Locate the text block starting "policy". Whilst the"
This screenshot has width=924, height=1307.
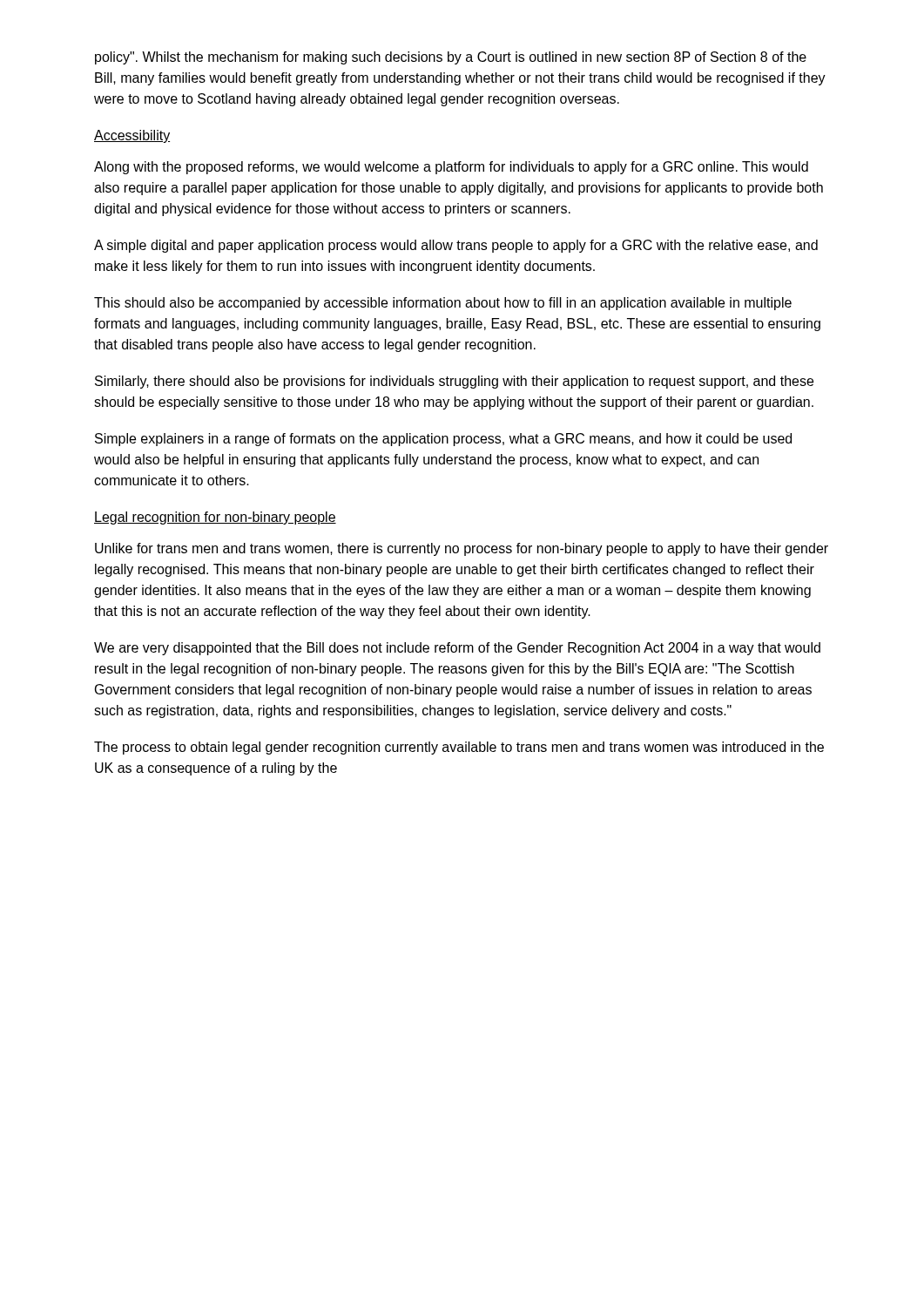pyautogui.click(x=460, y=78)
